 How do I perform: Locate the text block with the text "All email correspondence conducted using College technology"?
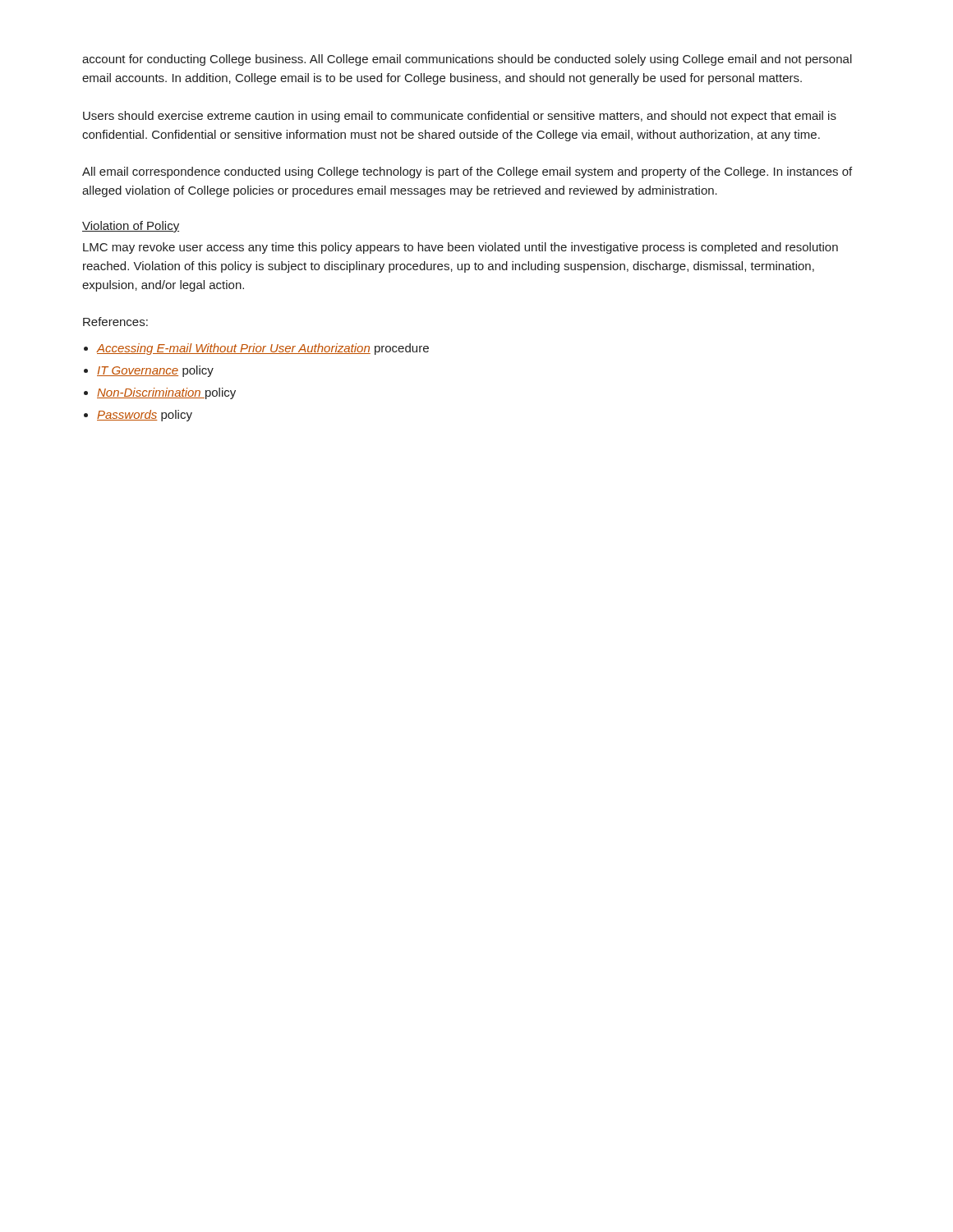pyautogui.click(x=467, y=181)
